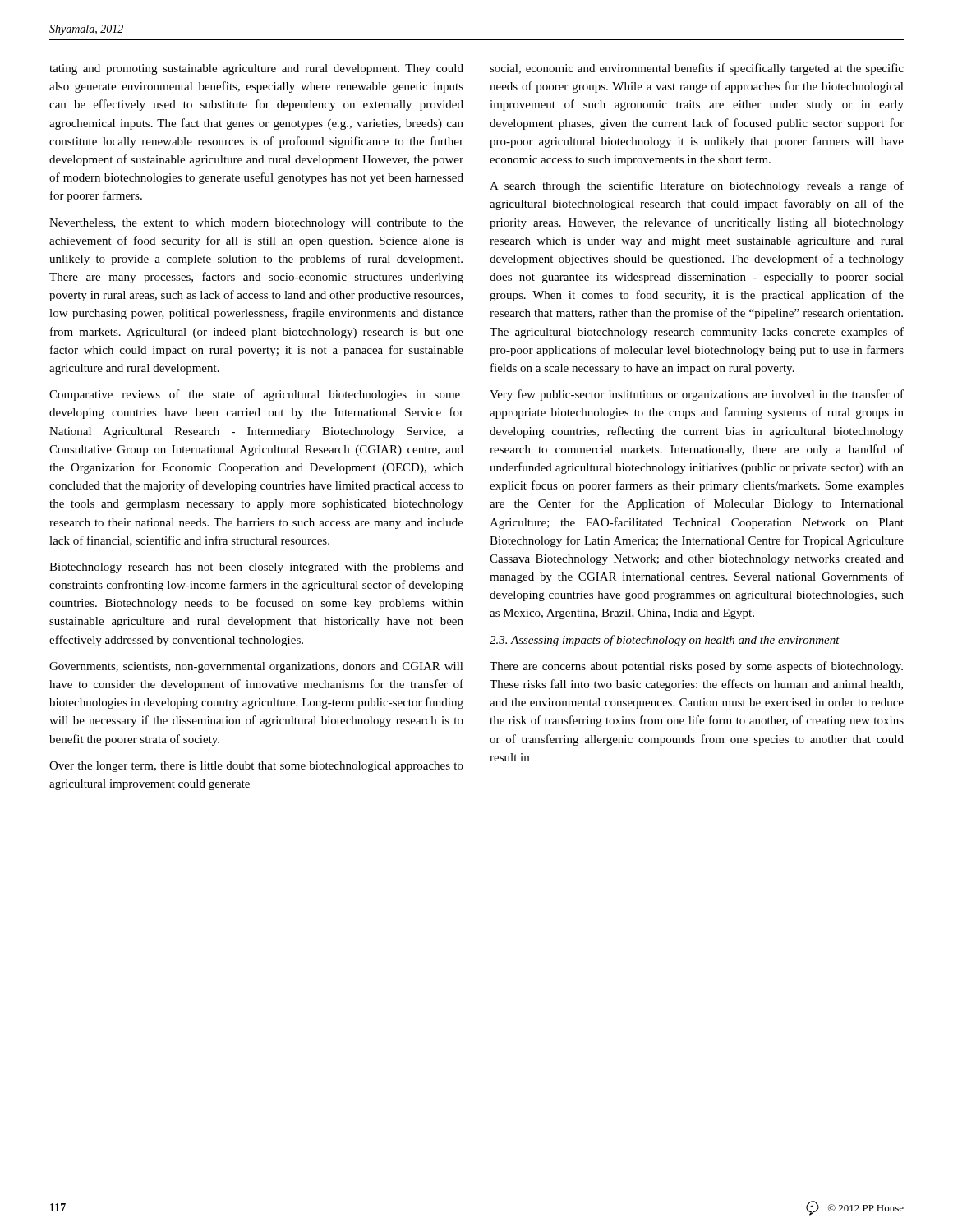Locate the text block with the text "Very few public-sector institutions or"
Image resolution: width=953 pixels, height=1232 pixels.
697,504
